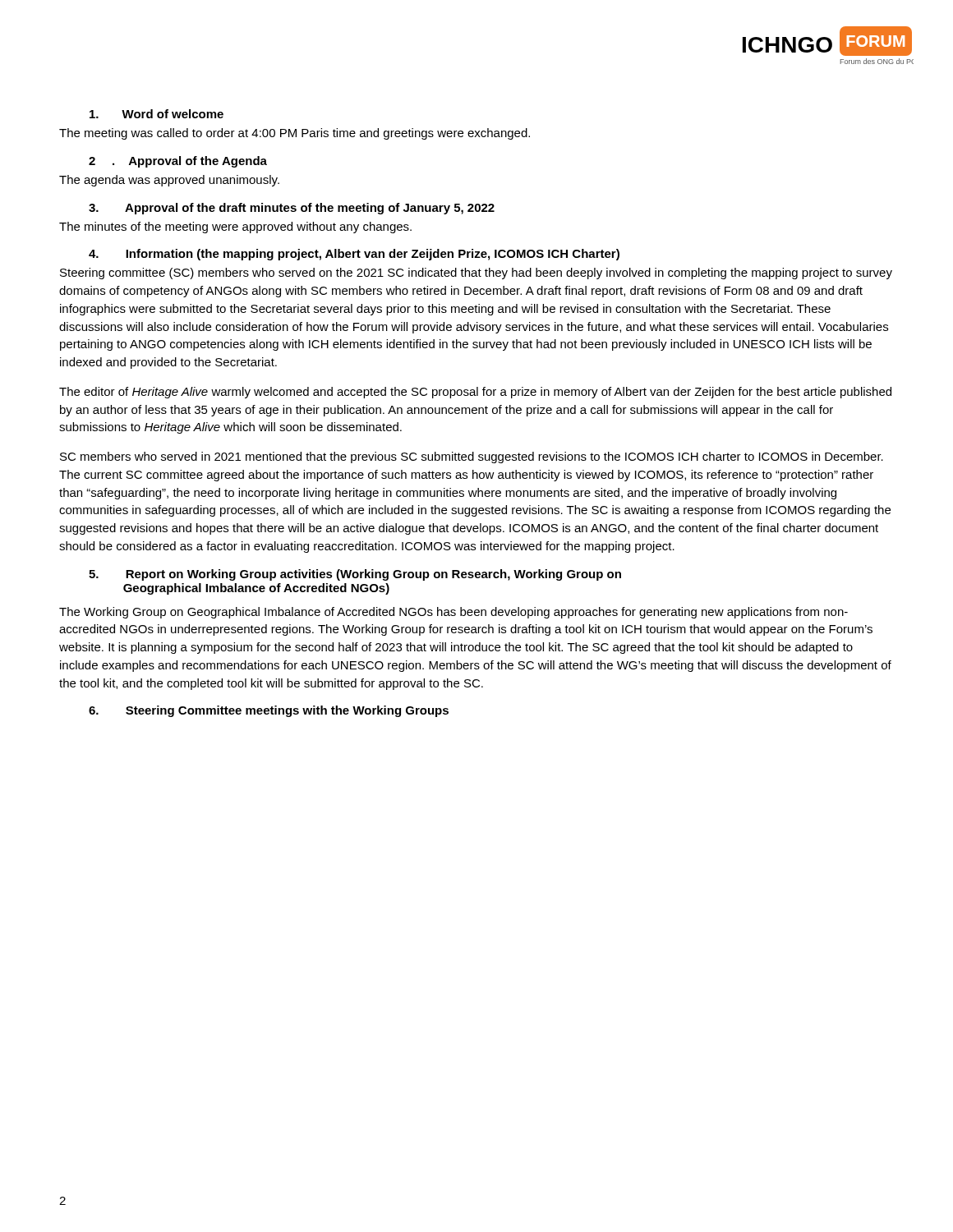Select the section header that reads "2. Approval of the Agenda"
Screen dimensions: 1232x953
[178, 160]
